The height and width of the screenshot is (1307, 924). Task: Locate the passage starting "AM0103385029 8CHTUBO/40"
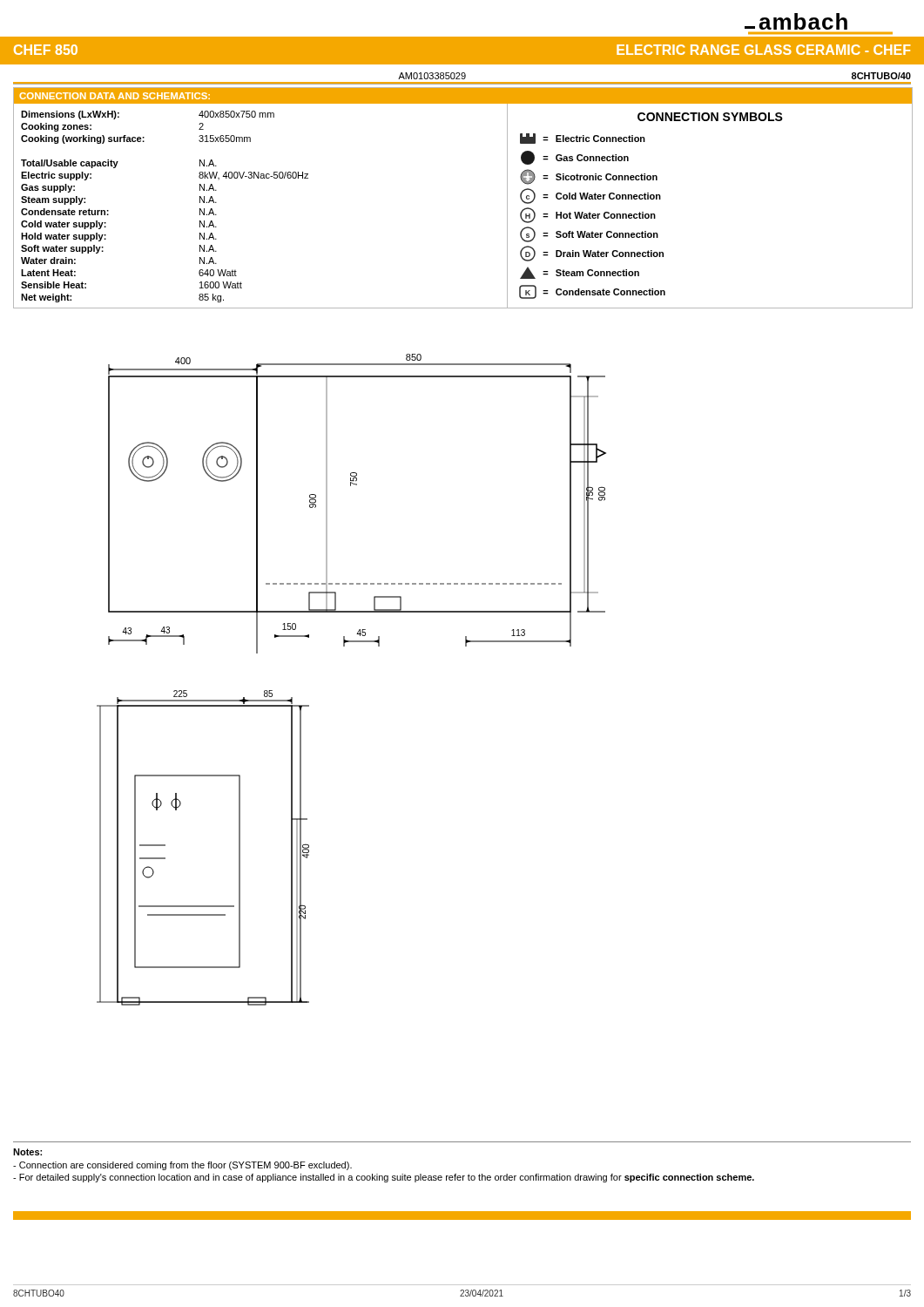click(x=655, y=76)
